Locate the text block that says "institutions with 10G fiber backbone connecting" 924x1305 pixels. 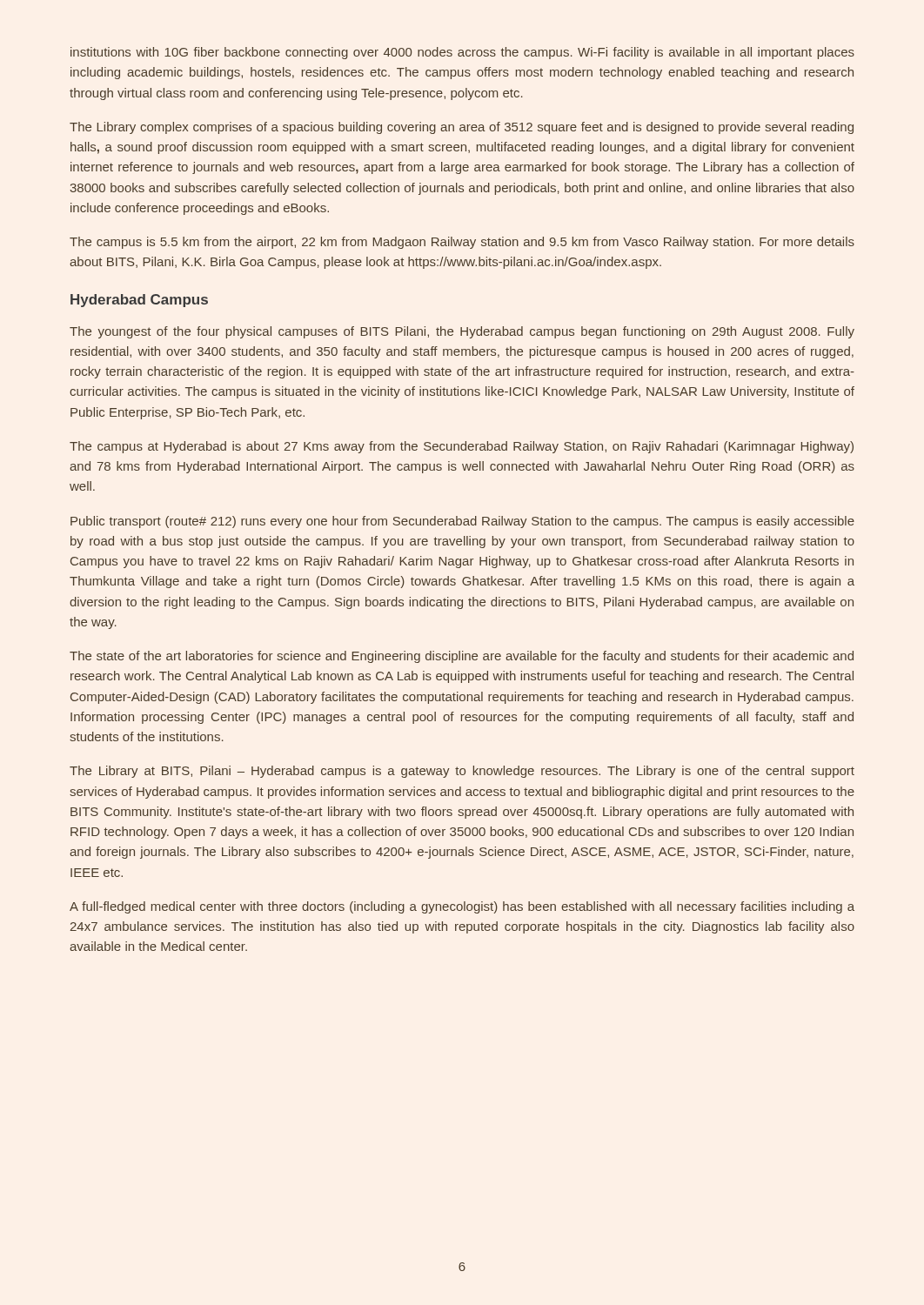[x=462, y=72]
